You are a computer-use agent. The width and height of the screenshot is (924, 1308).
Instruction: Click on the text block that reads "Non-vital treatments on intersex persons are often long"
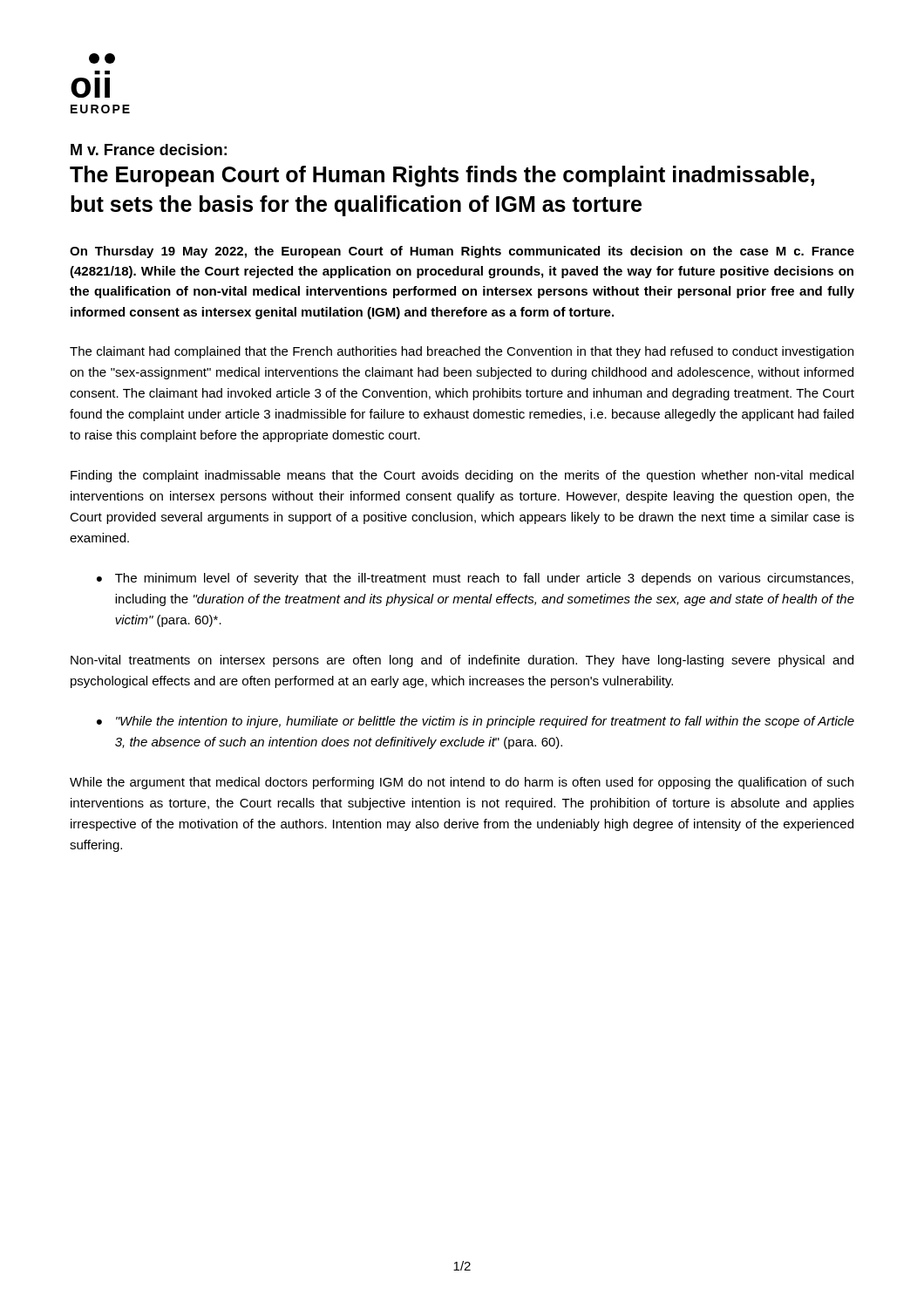[x=462, y=670]
